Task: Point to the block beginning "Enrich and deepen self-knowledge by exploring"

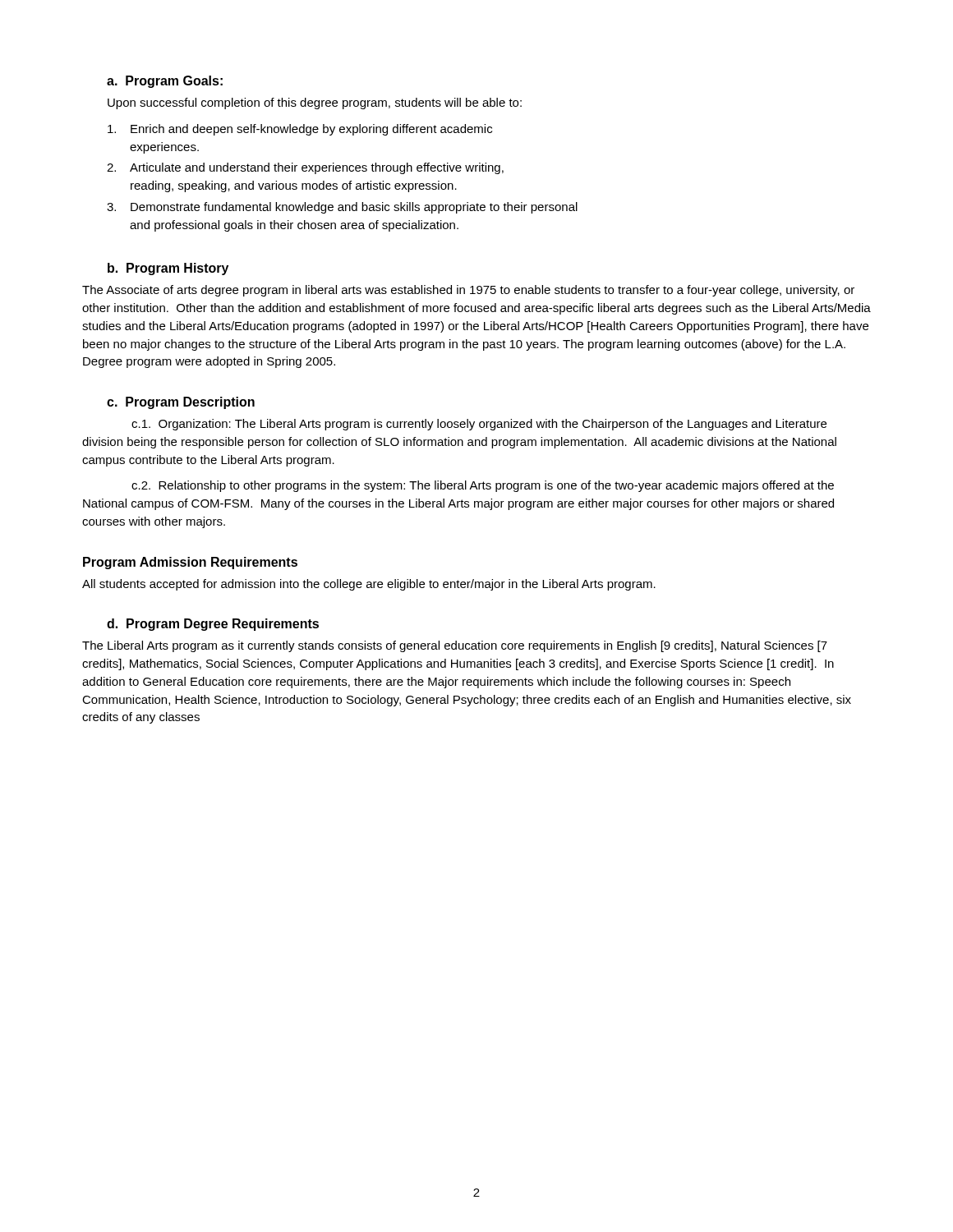Action: pyautogui.click(x=489, y=138)
